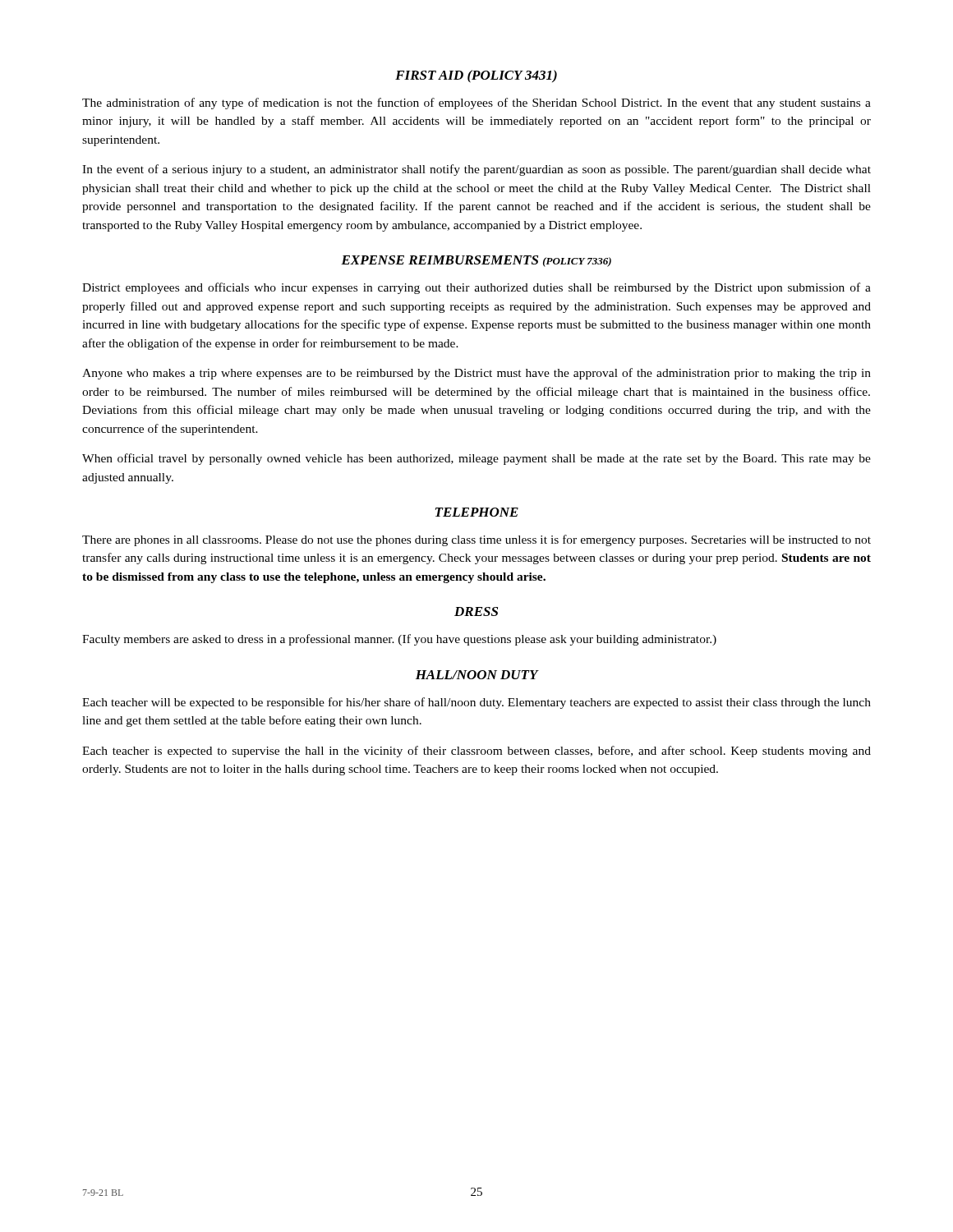Find the passage starting "The administration of"
Image resolution: width=953 pixels, height=1232 pixels.
click(476, 121)
